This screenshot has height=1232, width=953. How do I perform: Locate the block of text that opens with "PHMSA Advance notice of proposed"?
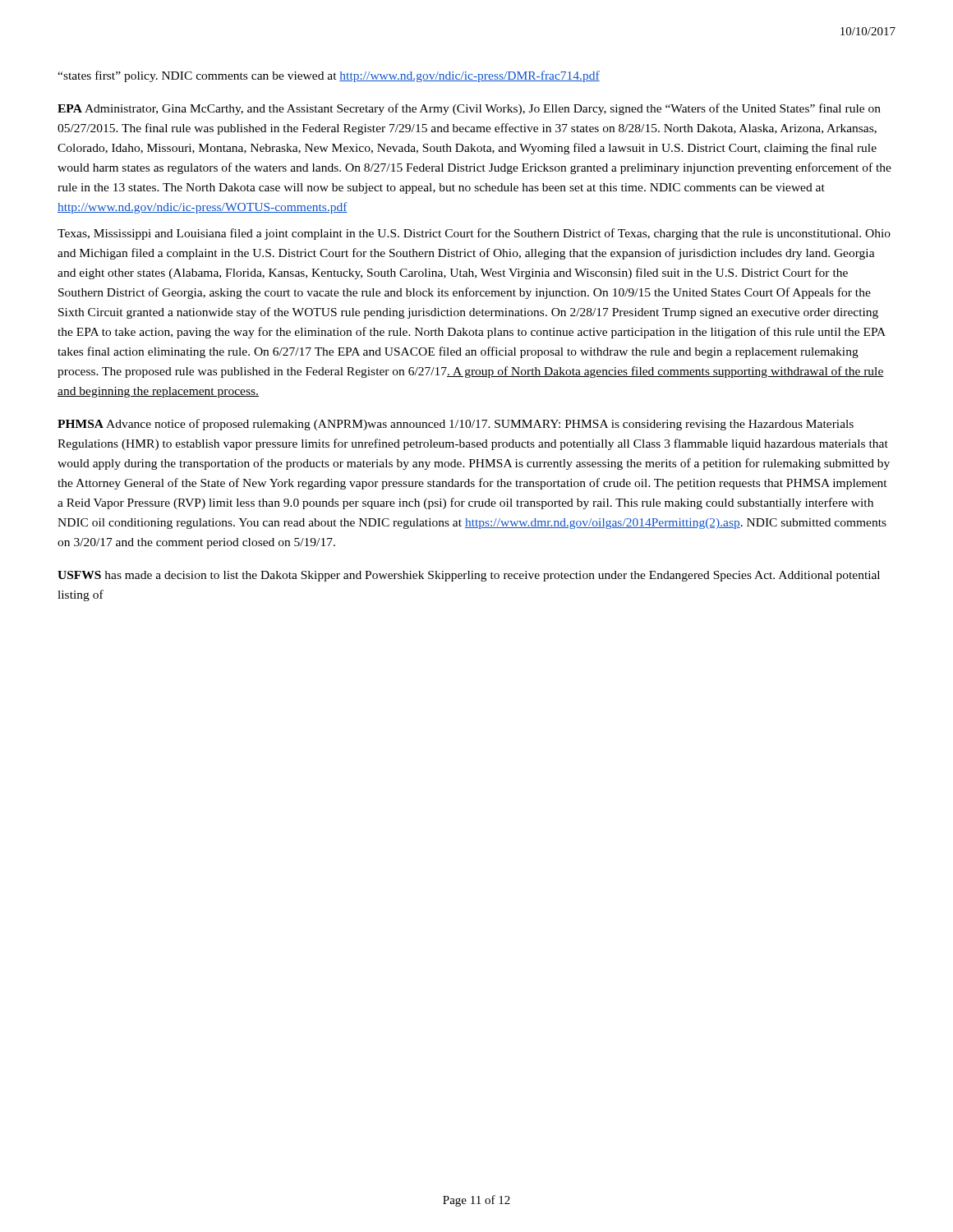474,483
